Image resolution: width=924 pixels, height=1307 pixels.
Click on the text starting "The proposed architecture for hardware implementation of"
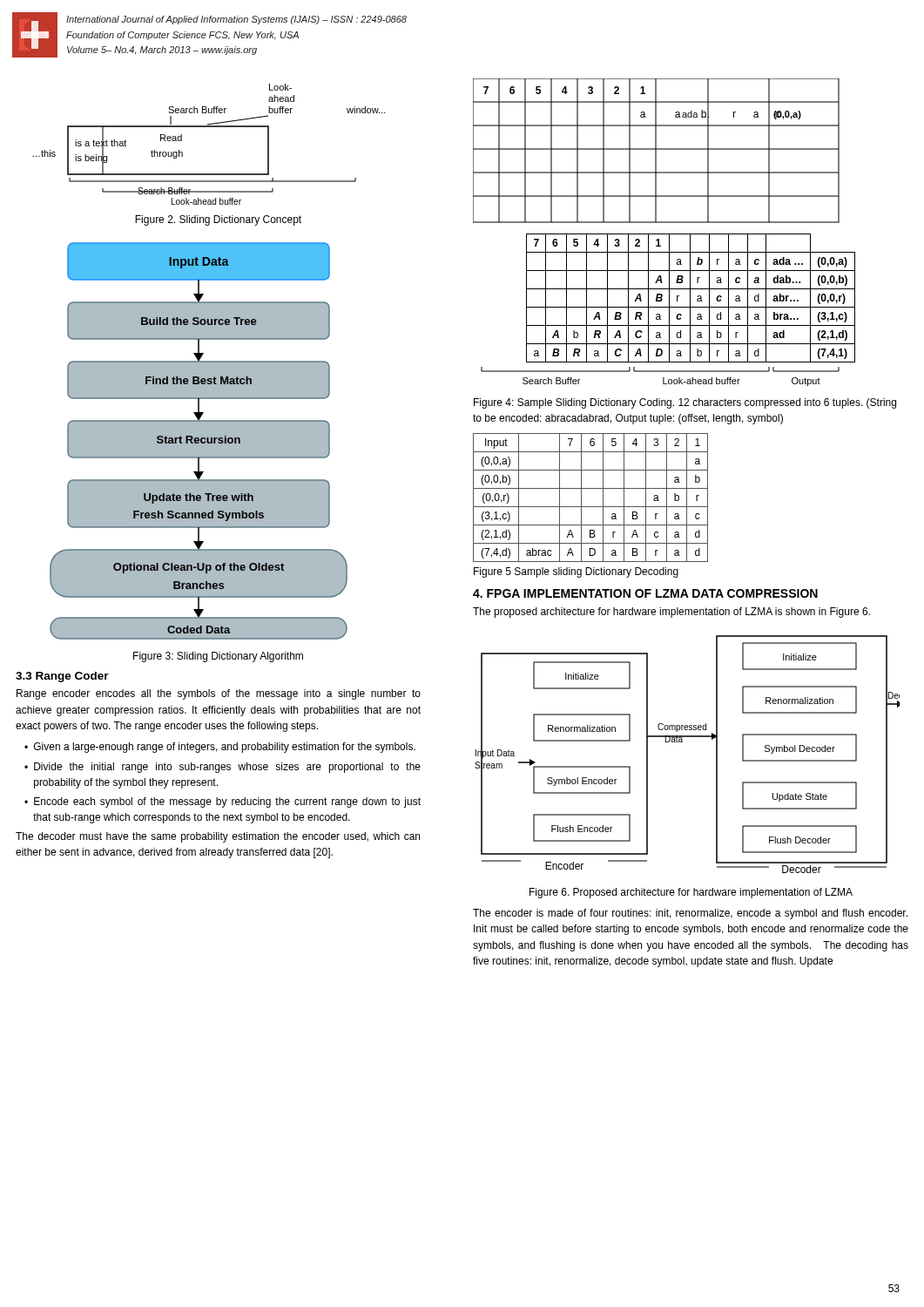(672, 612)
